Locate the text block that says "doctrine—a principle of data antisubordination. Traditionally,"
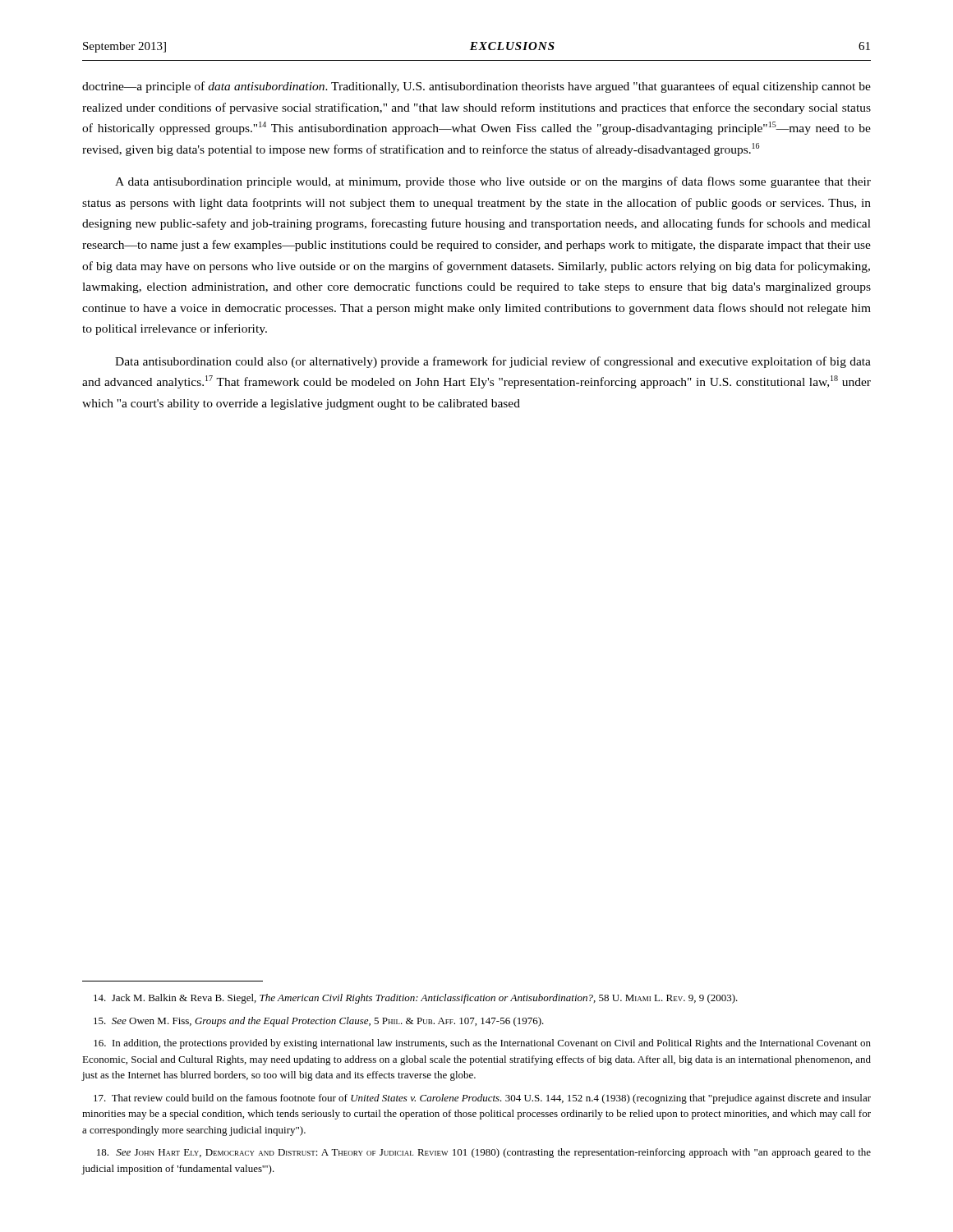Viewport: 953px width, 1232px height. [476, 117]
